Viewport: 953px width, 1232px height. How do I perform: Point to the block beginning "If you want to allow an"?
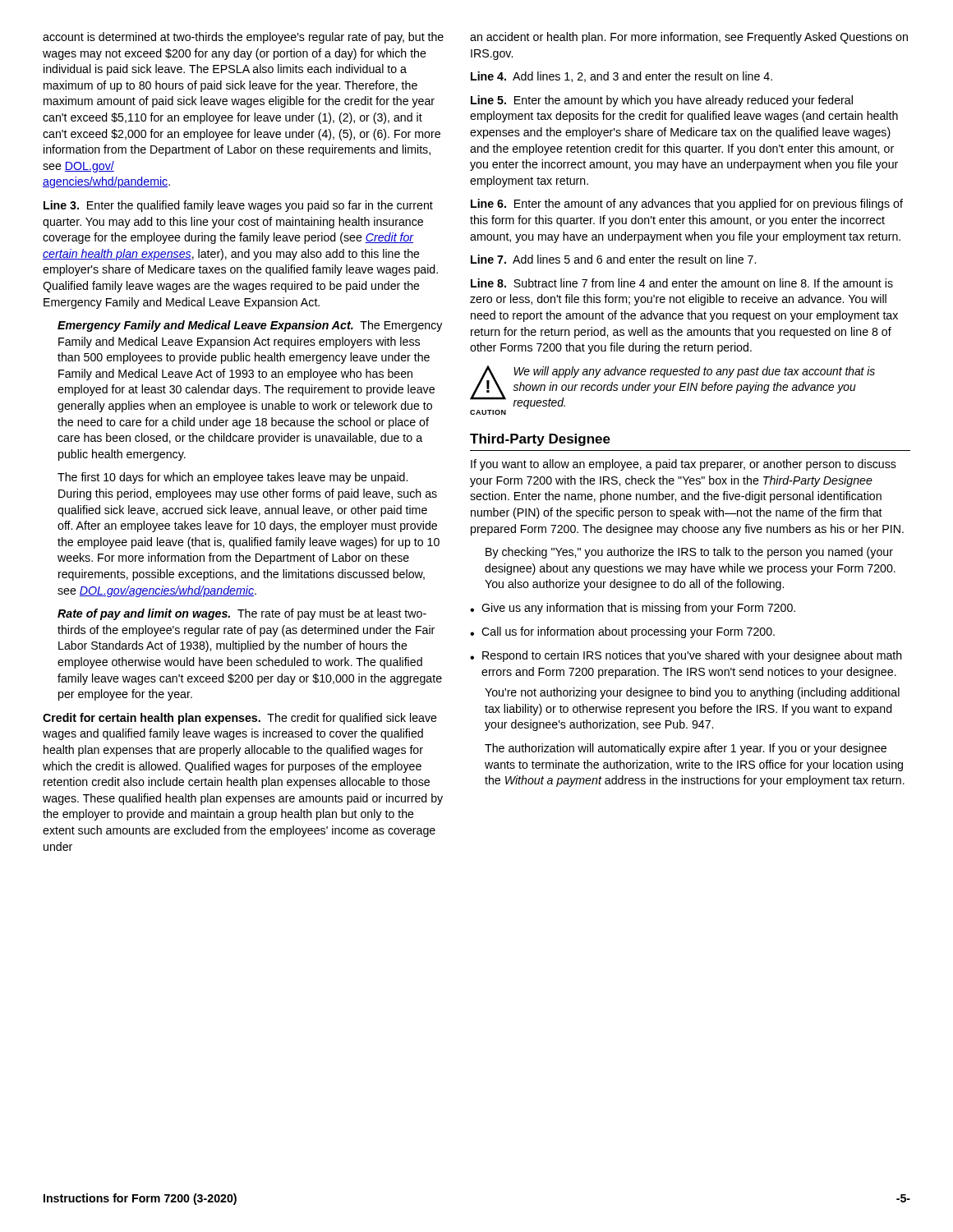[690, 497]
